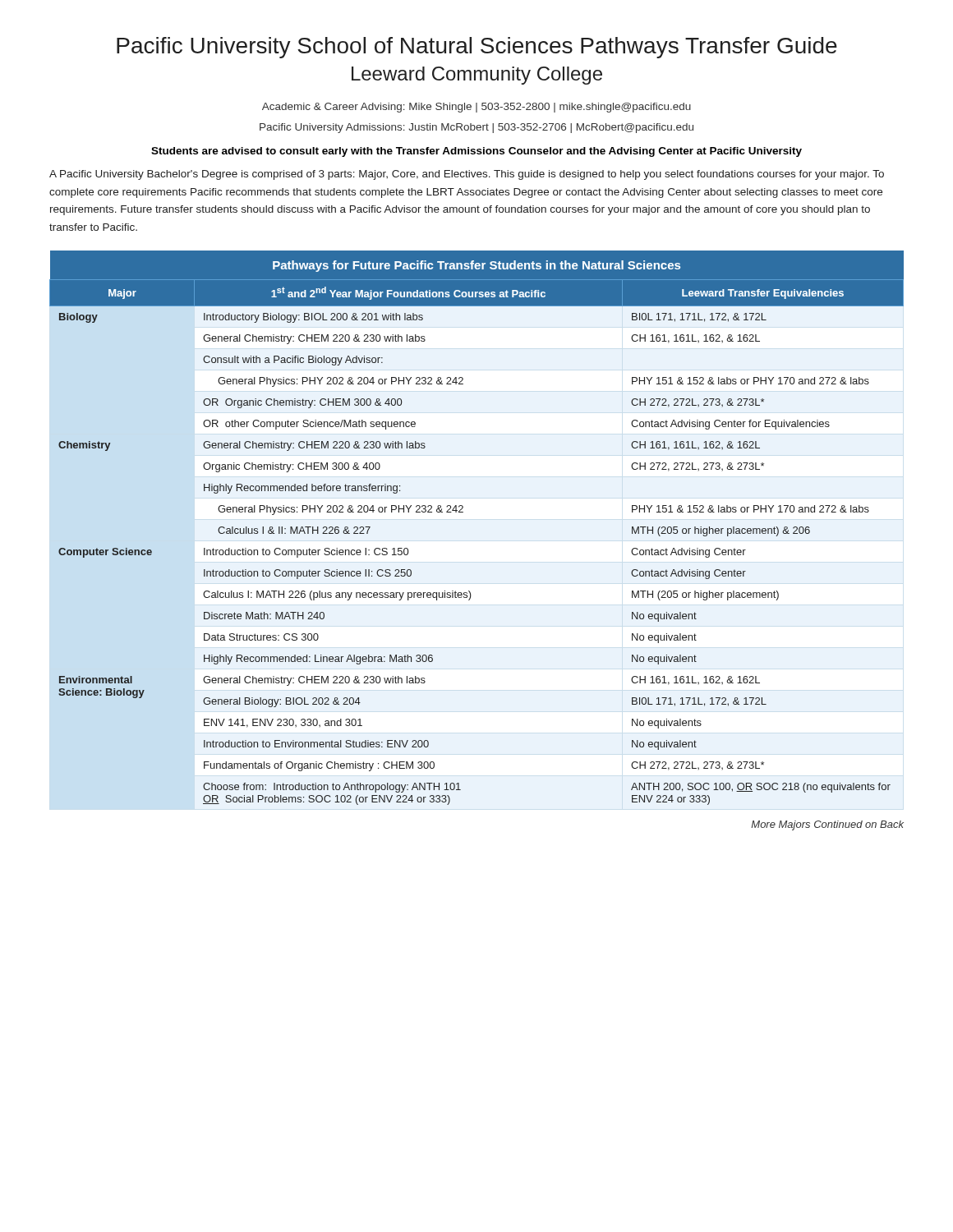Image resolution: width=953 pixels, height=1232 pixels.
Task: Find the block on this page that starts "Pacific University Admissions: Justin McRobert | 503-352-2706"
Action: [476, 127]
